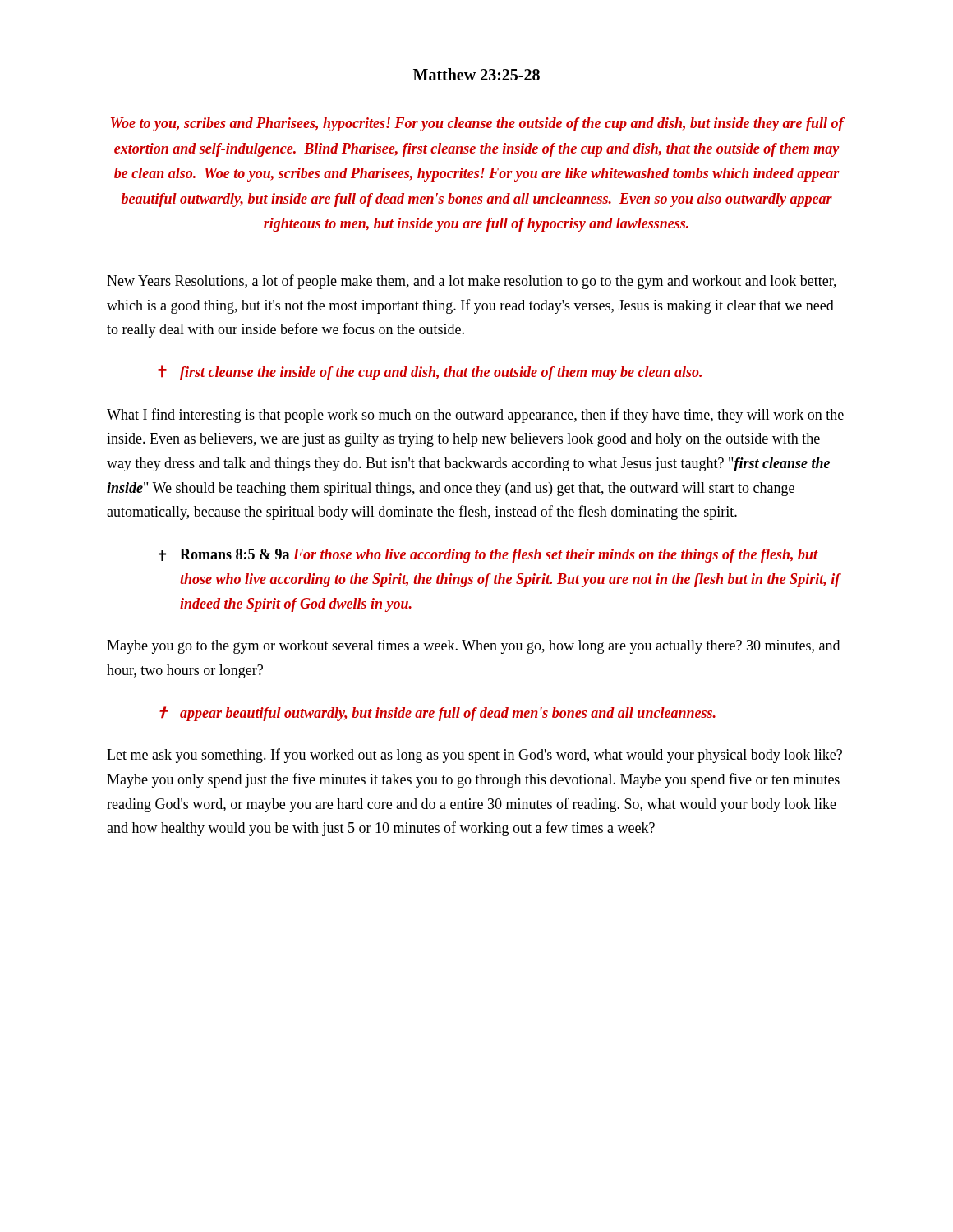This screenshot has width=953, height=1232.
Task: Locate the list item that says "✝ Romans 8:5 &"
Action: click(x=501, y=580)
